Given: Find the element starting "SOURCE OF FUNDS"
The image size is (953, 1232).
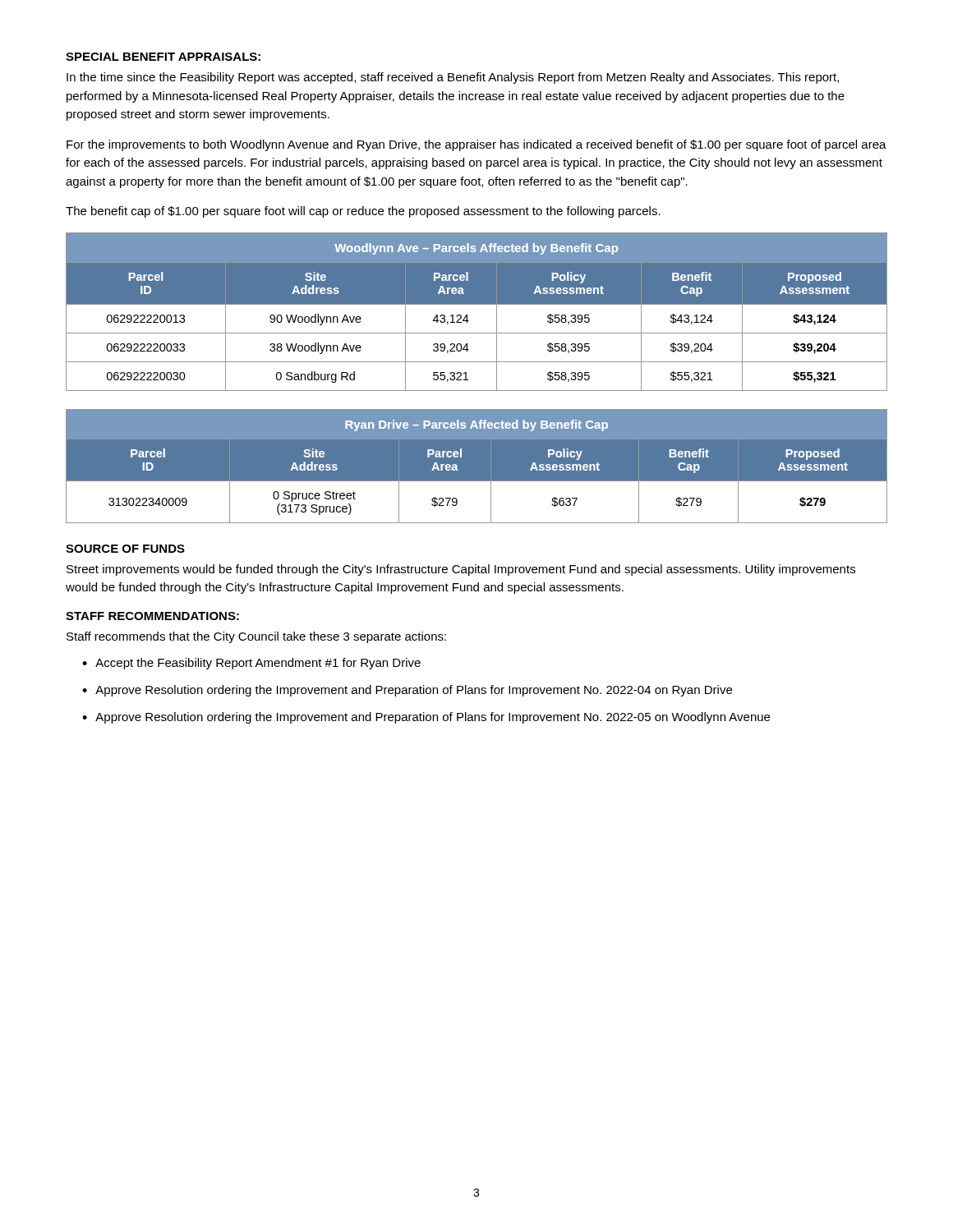Looking at the screenshot, I should (125, 548).
